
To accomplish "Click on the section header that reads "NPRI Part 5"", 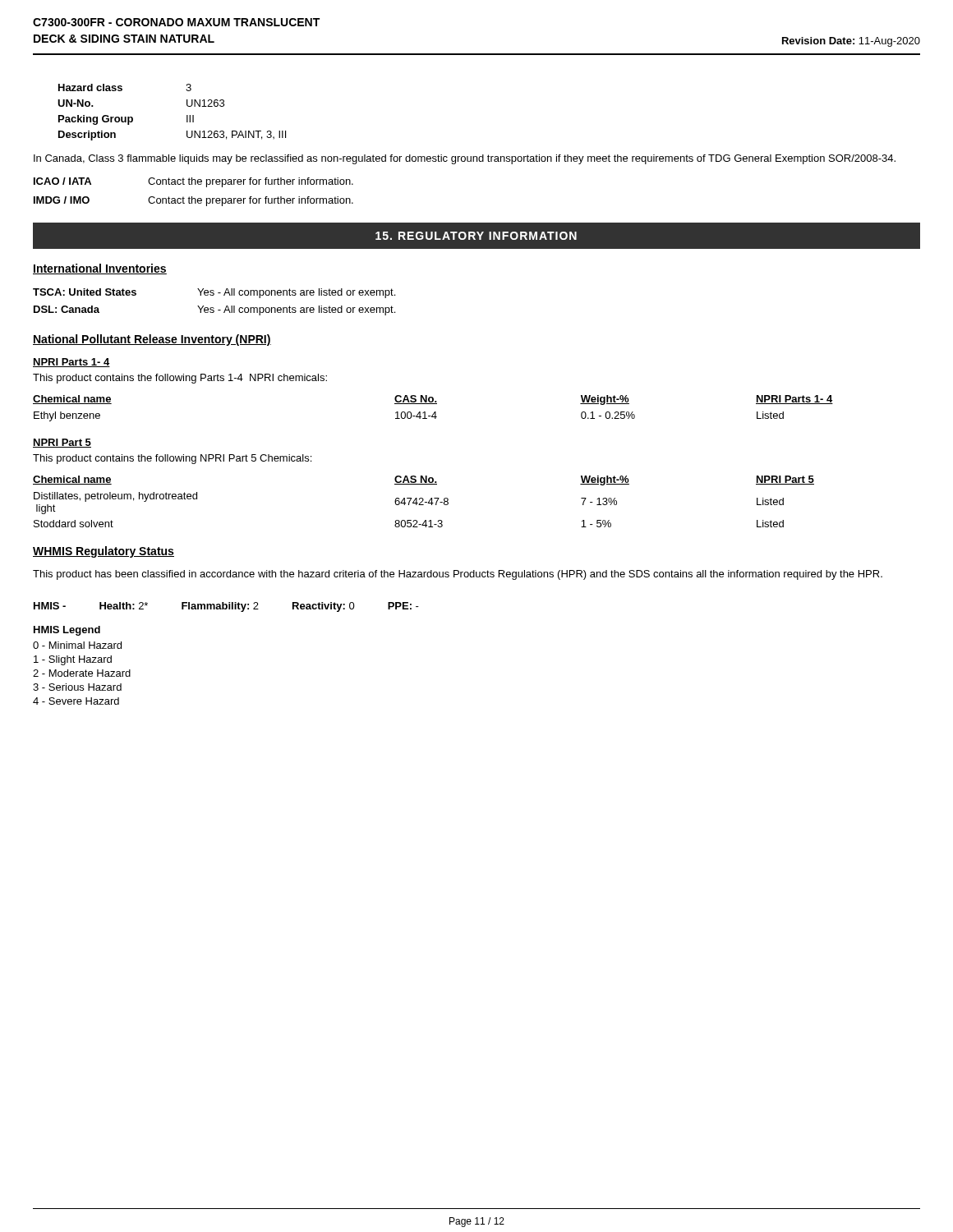I will click(62, 442).
